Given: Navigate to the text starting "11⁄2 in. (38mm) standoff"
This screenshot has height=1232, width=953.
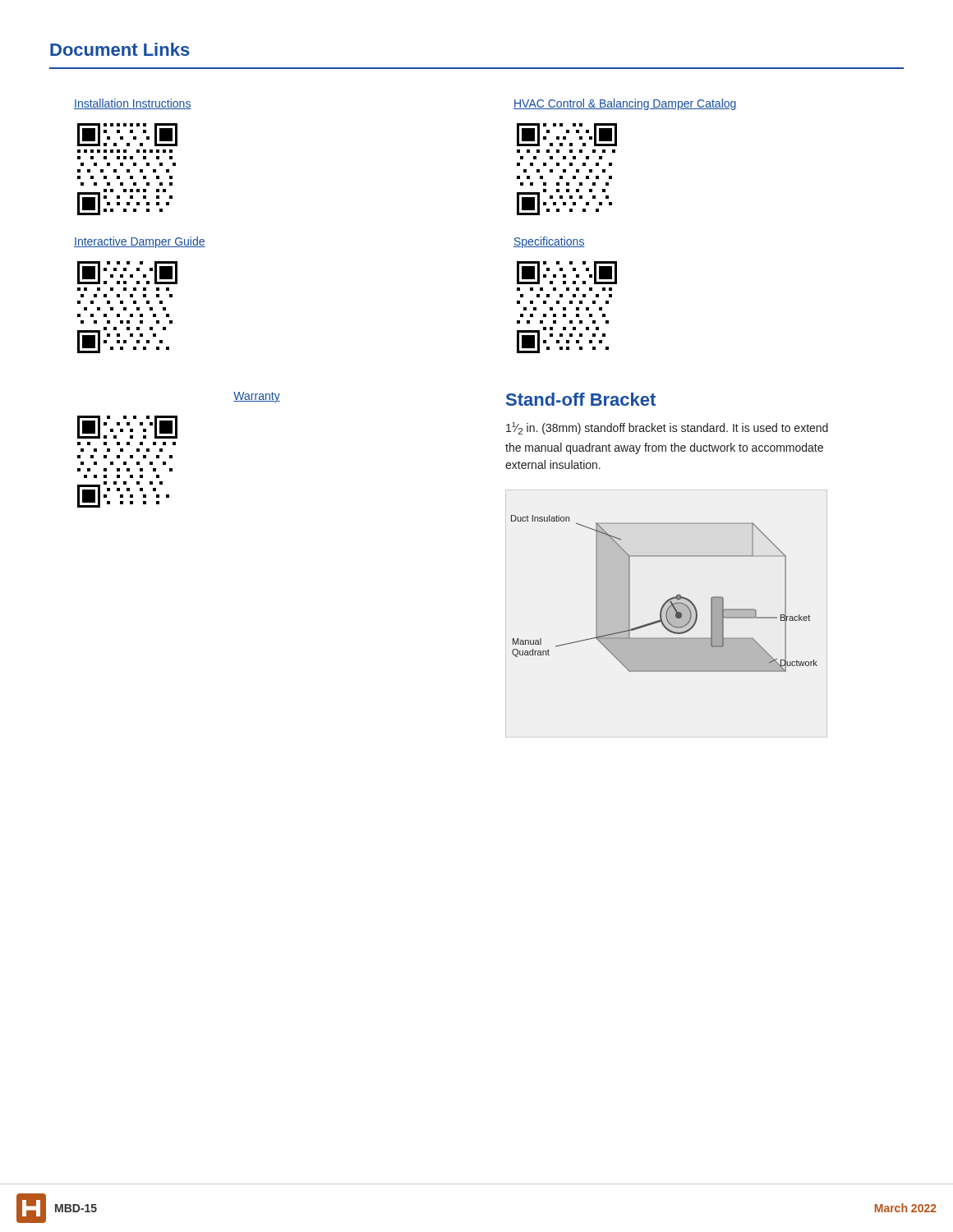Looking at the screenshot, I should point(667,446).
